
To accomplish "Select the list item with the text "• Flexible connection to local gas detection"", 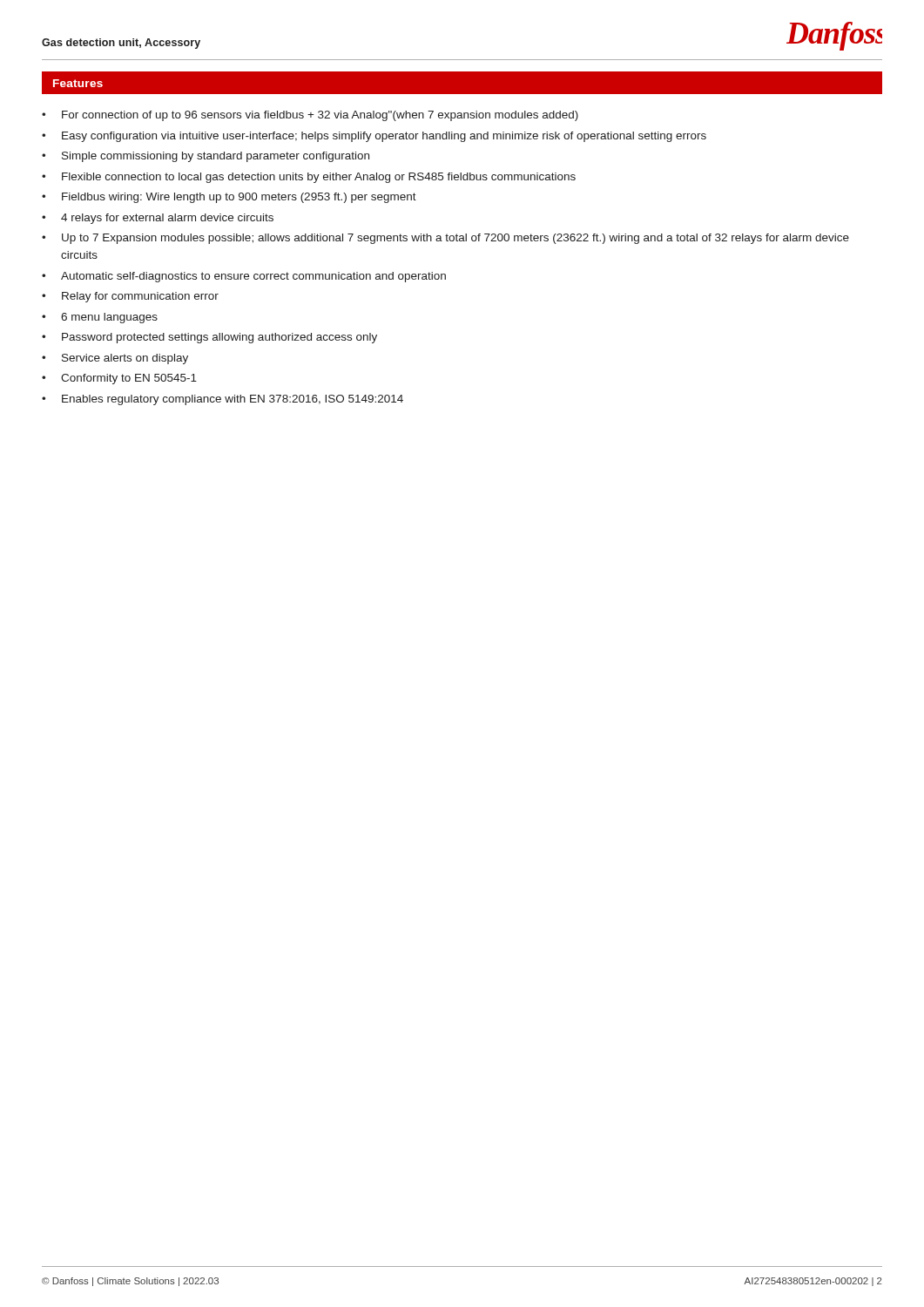I will click(x=309, y=176).
